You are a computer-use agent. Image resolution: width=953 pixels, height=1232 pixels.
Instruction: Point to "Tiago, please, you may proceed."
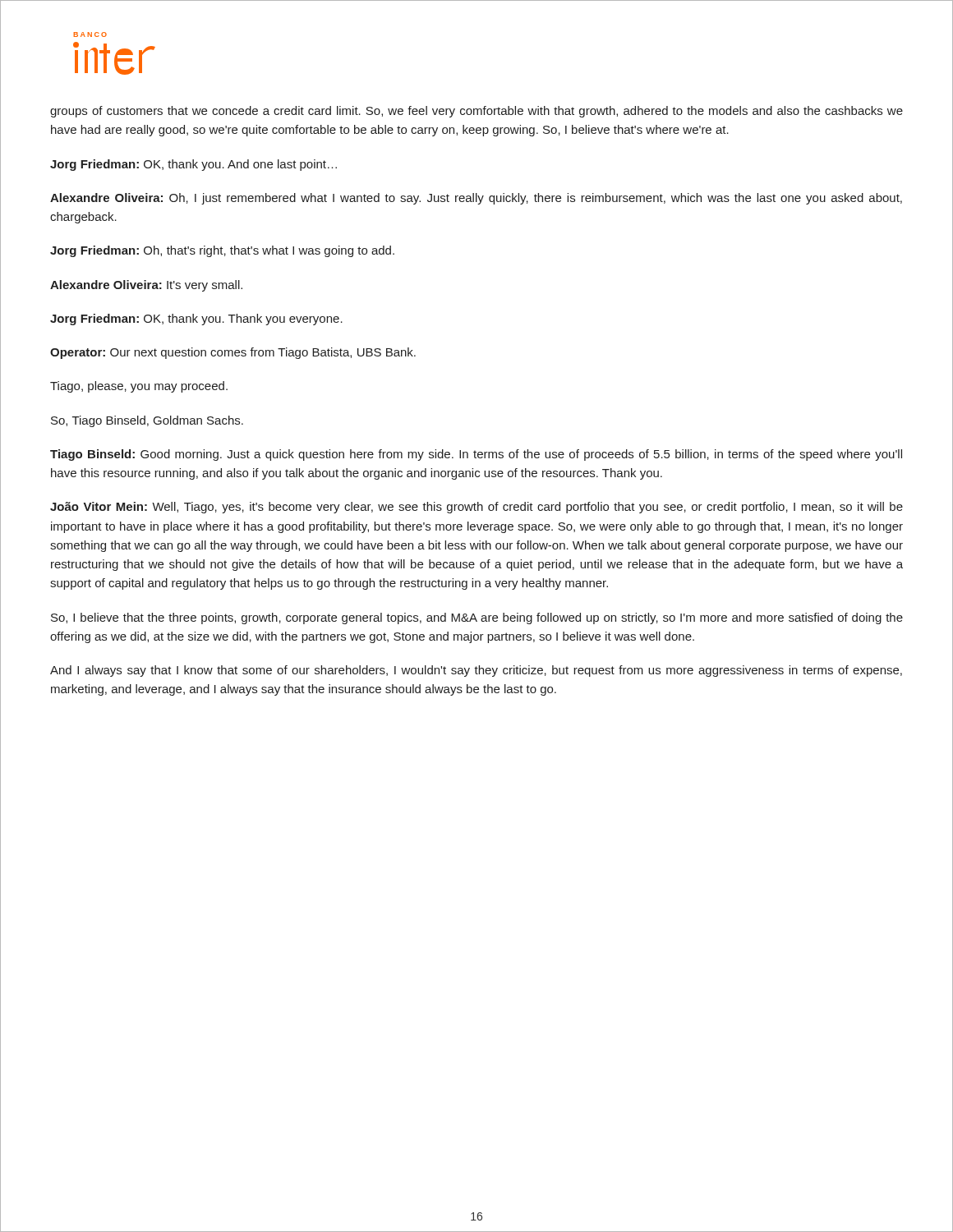(139, 386)
